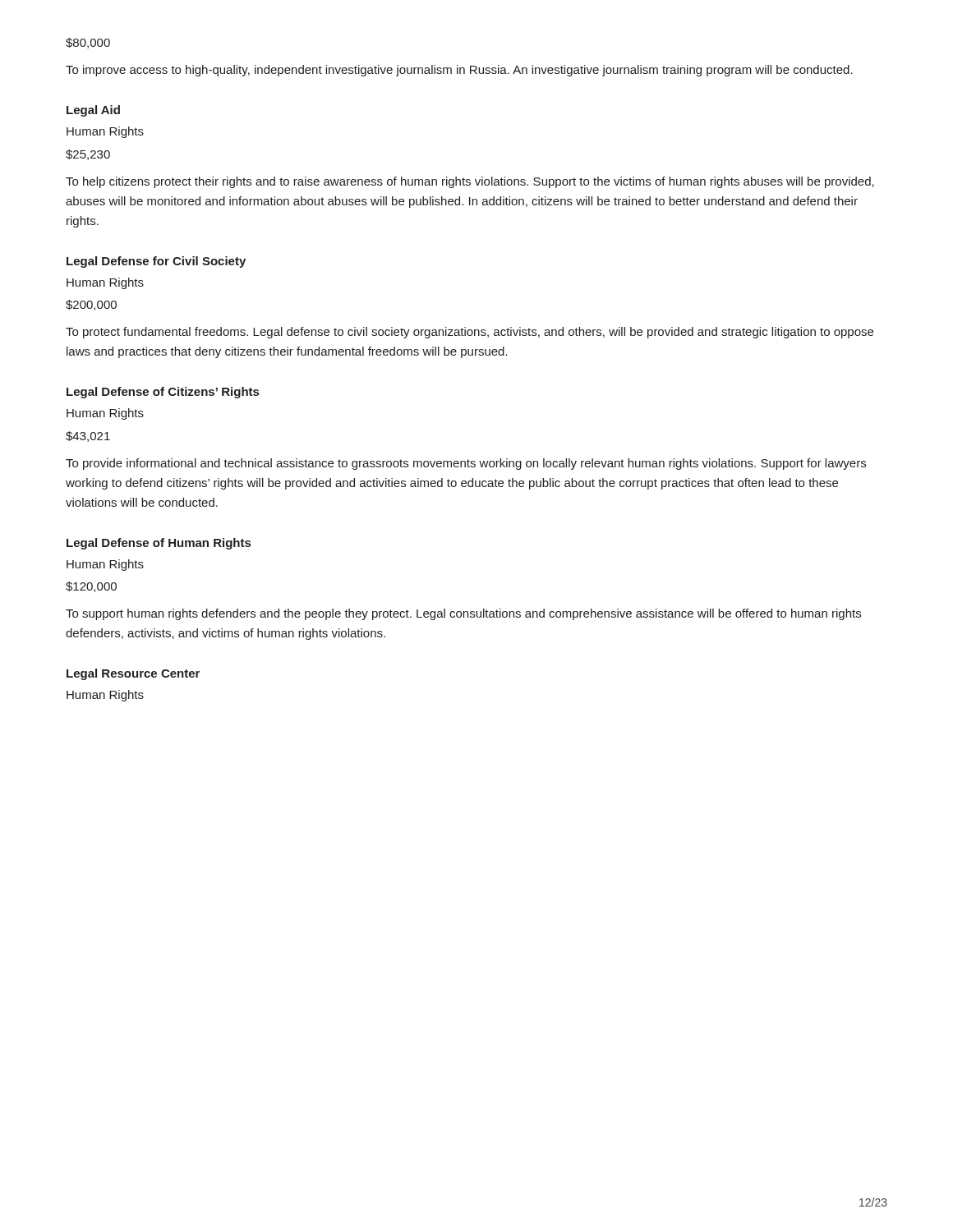
Task: Locate the text block containing "To improve access to high-quality, independent"
Action: pyautogui.click(x=459, y=70)
